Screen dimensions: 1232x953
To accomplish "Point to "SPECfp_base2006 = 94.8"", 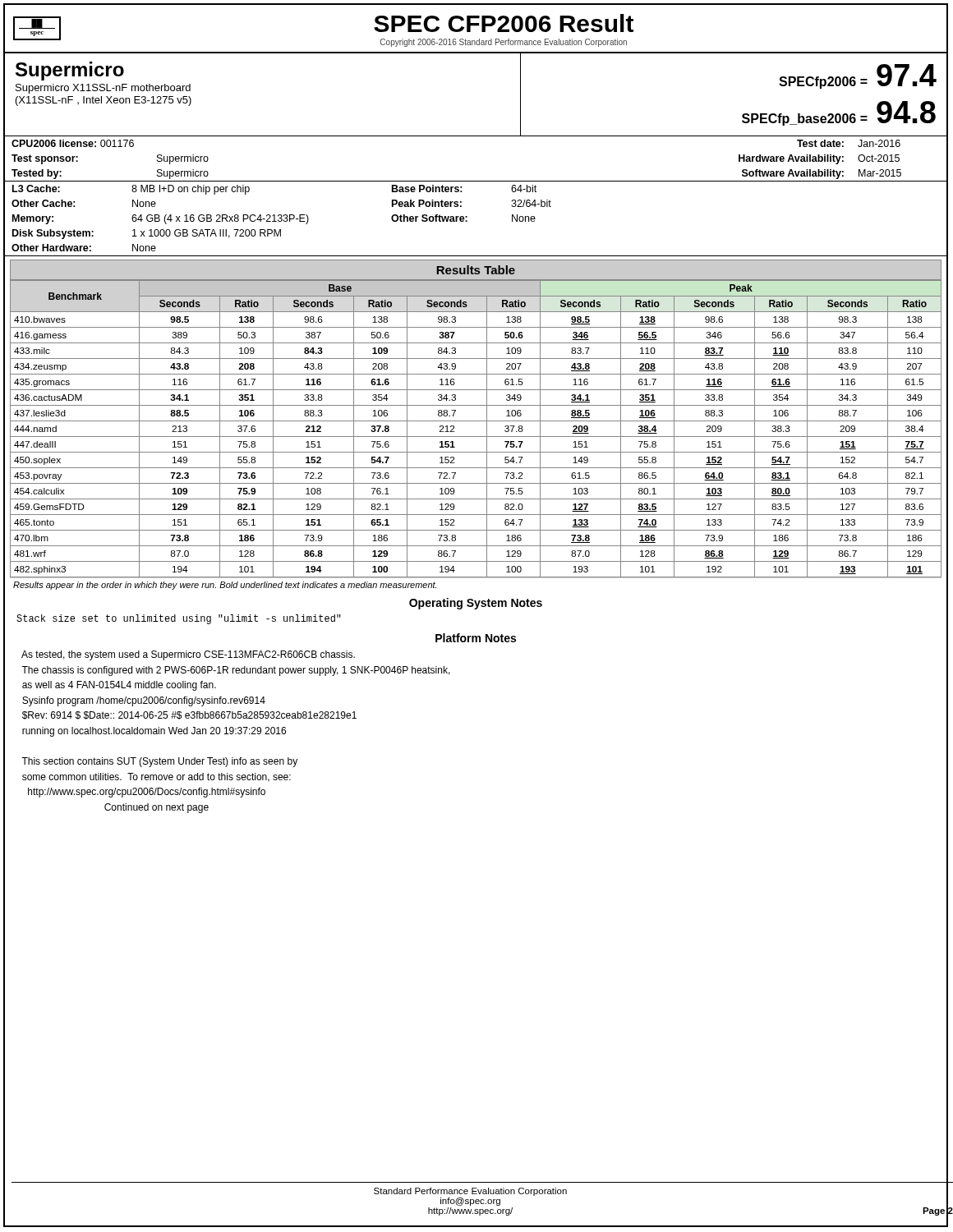I will coord(839,113).
